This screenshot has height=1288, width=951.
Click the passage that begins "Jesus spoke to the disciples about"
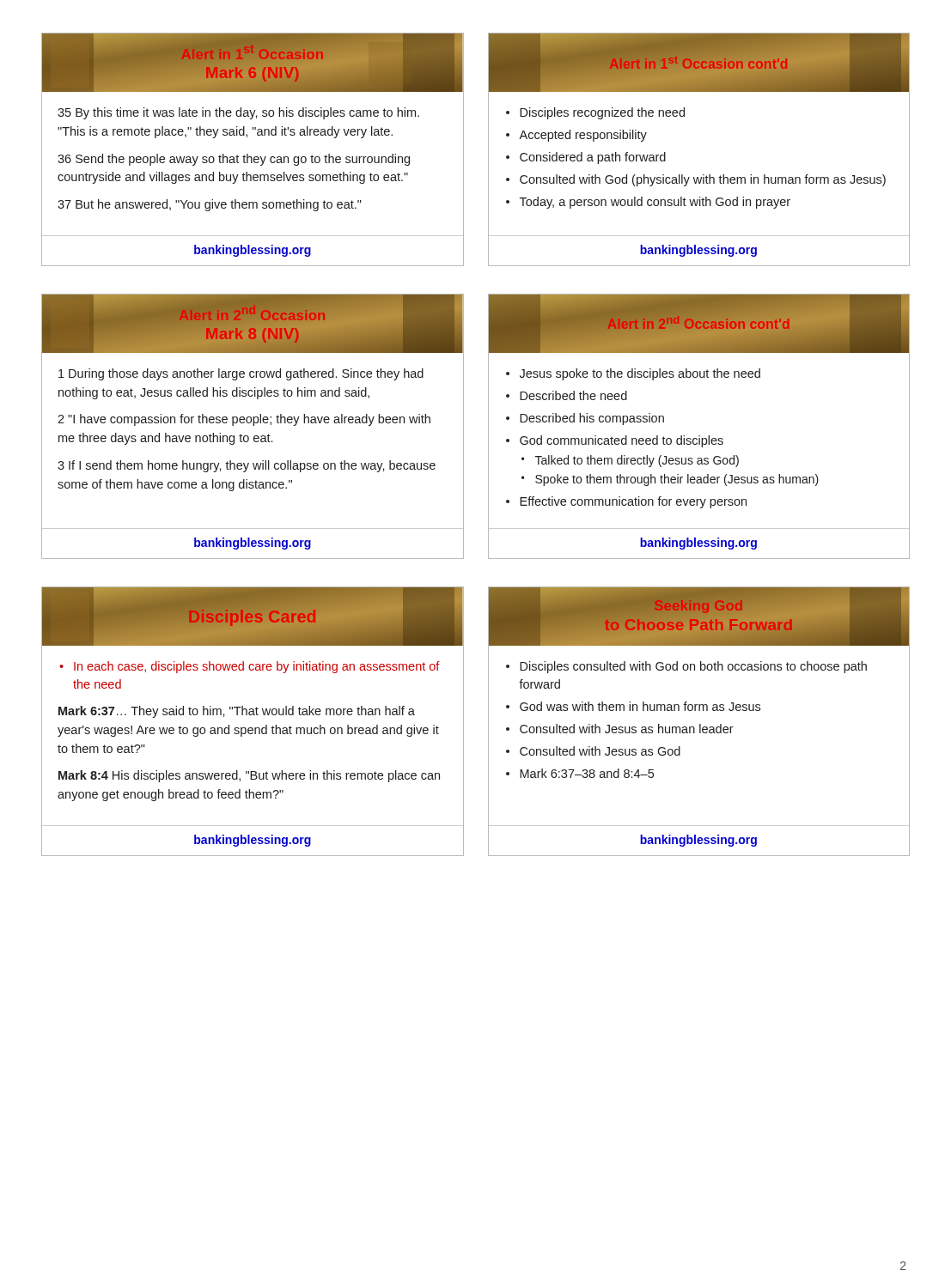coord(640,373)
